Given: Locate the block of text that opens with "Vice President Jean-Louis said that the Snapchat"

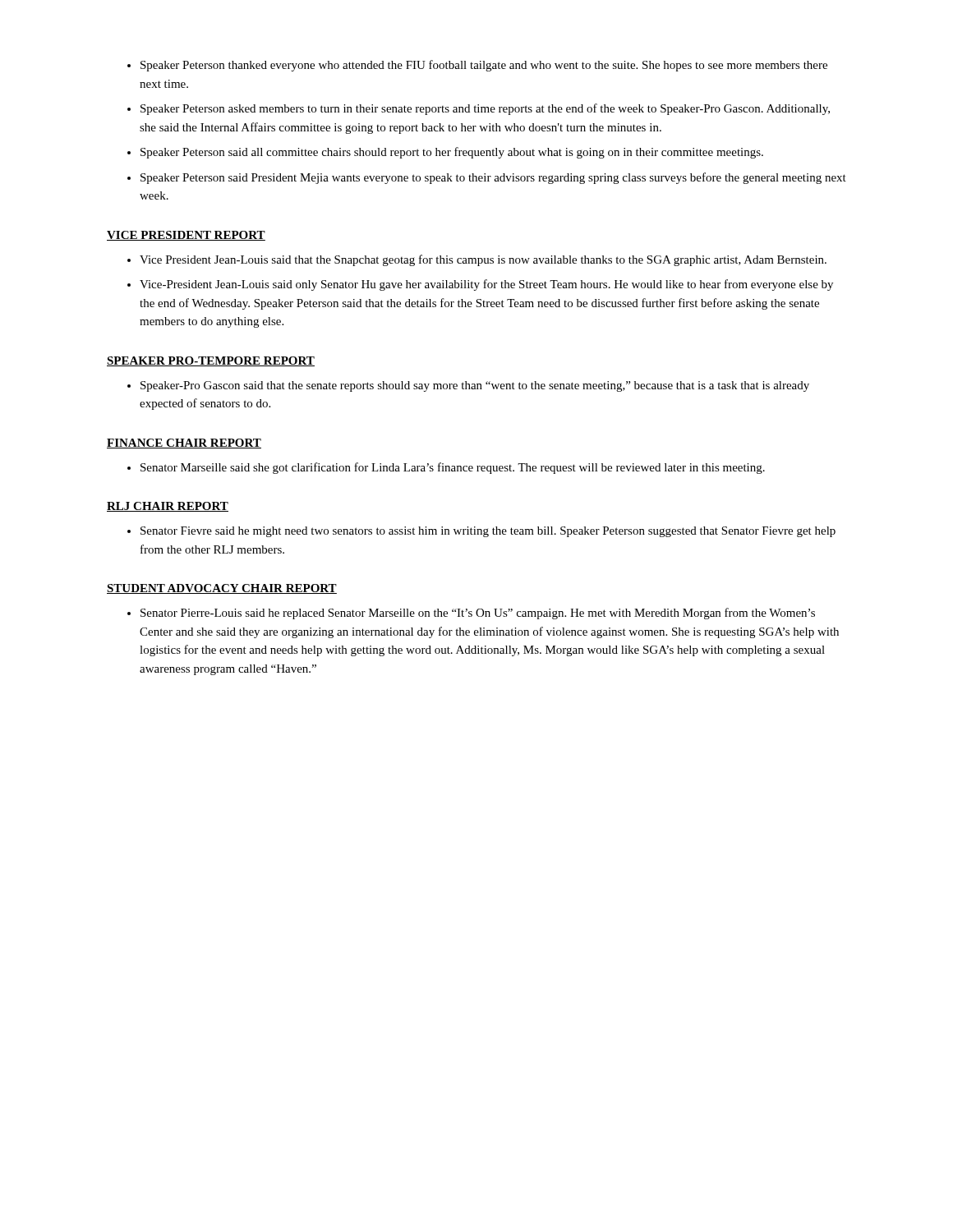Looking at the screenshot, I should tap(493, 259).
